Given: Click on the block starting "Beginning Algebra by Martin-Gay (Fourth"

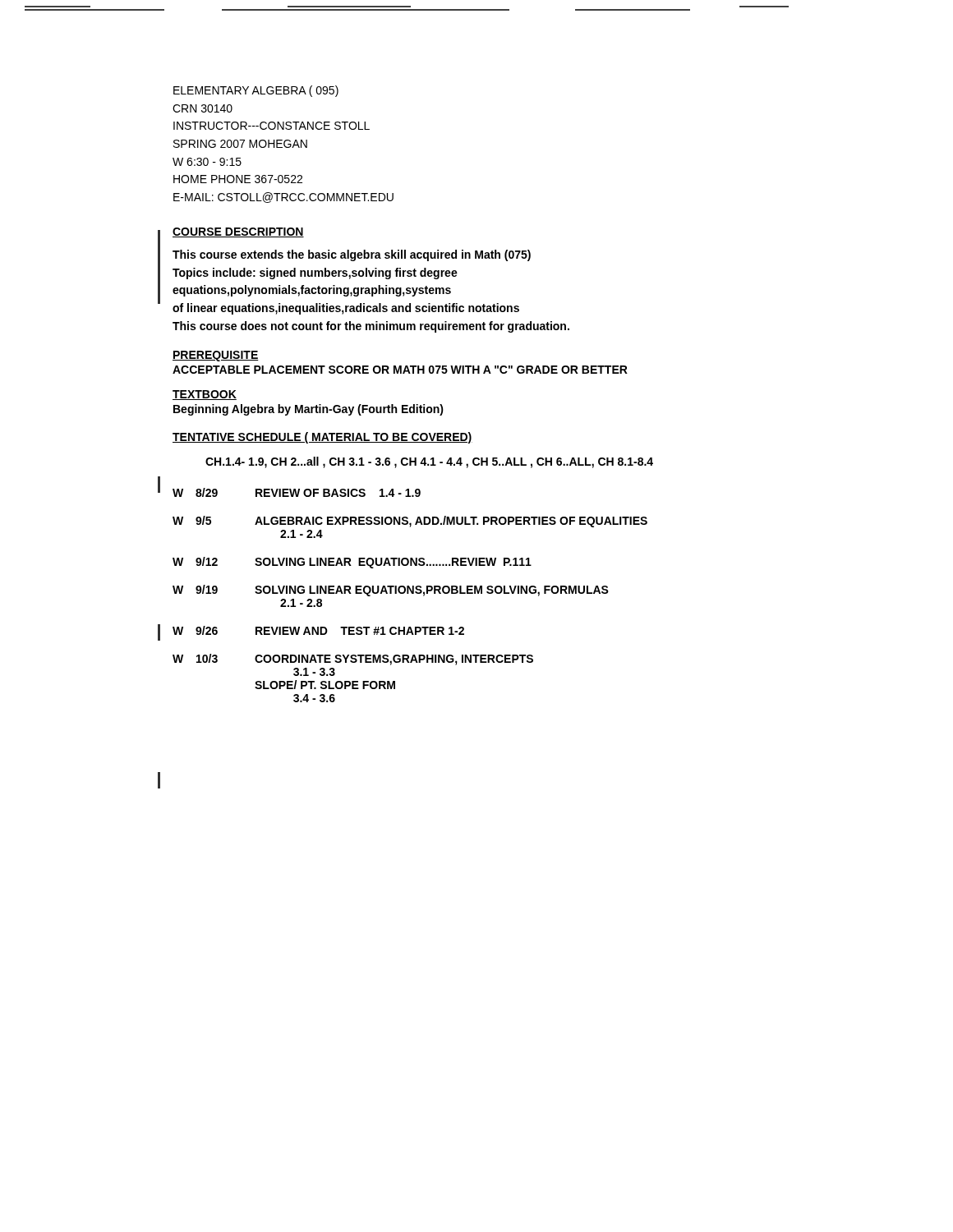Looking at the screenshot, I should point(308,409).
